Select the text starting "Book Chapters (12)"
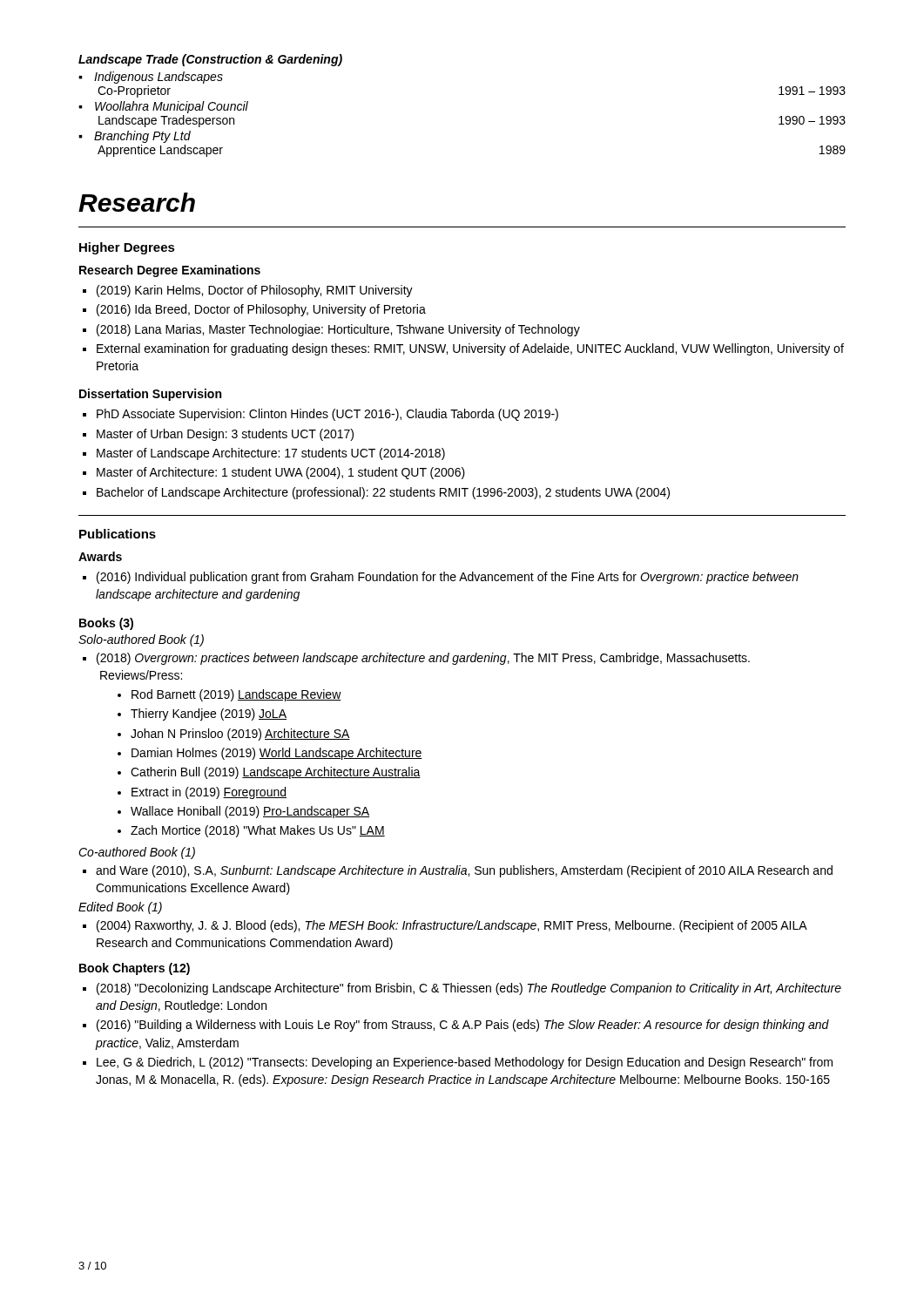Viewport: 924px width, 1307px height. [134, 968]
